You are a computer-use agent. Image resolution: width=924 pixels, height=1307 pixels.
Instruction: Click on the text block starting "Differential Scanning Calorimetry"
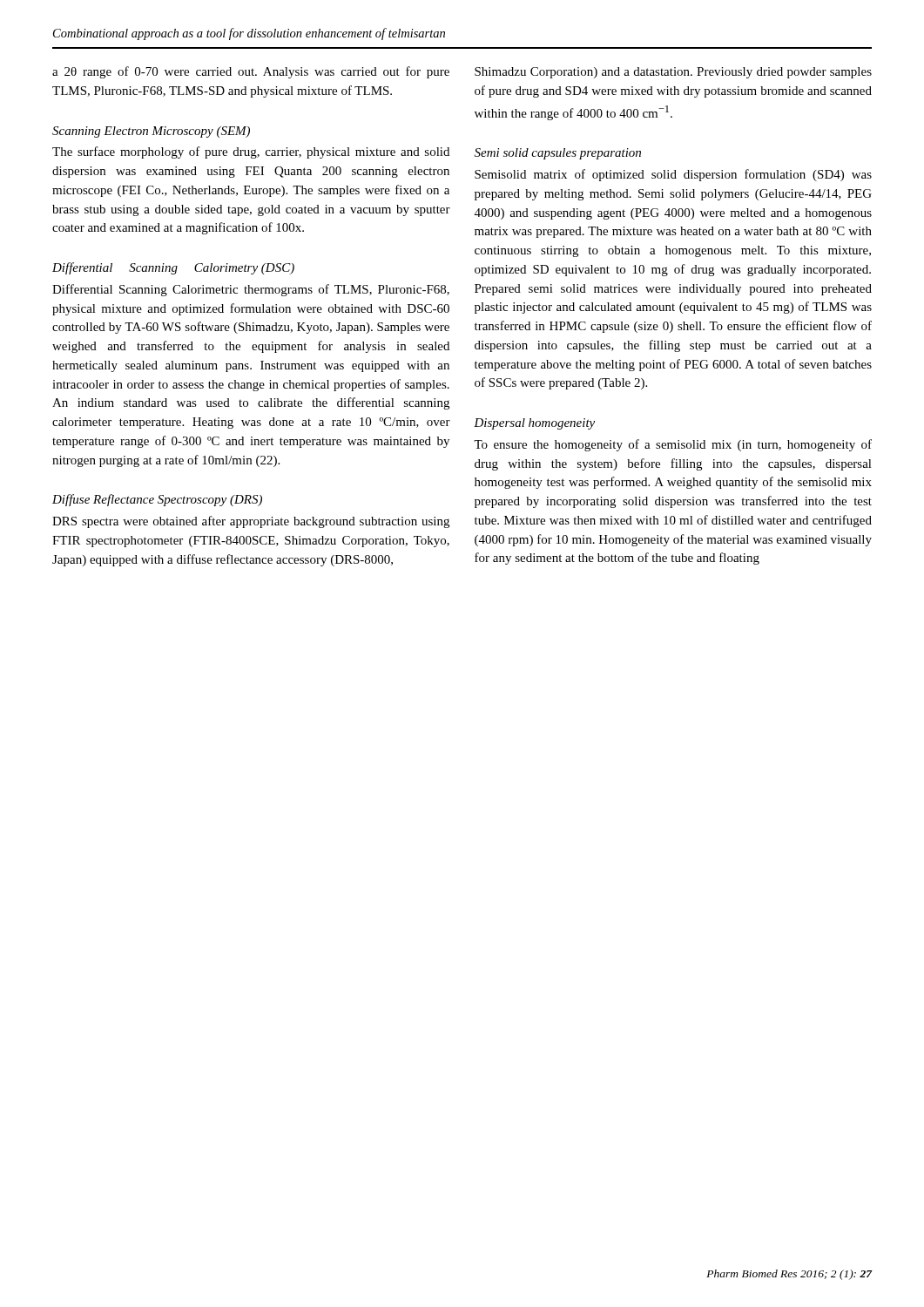251,268
